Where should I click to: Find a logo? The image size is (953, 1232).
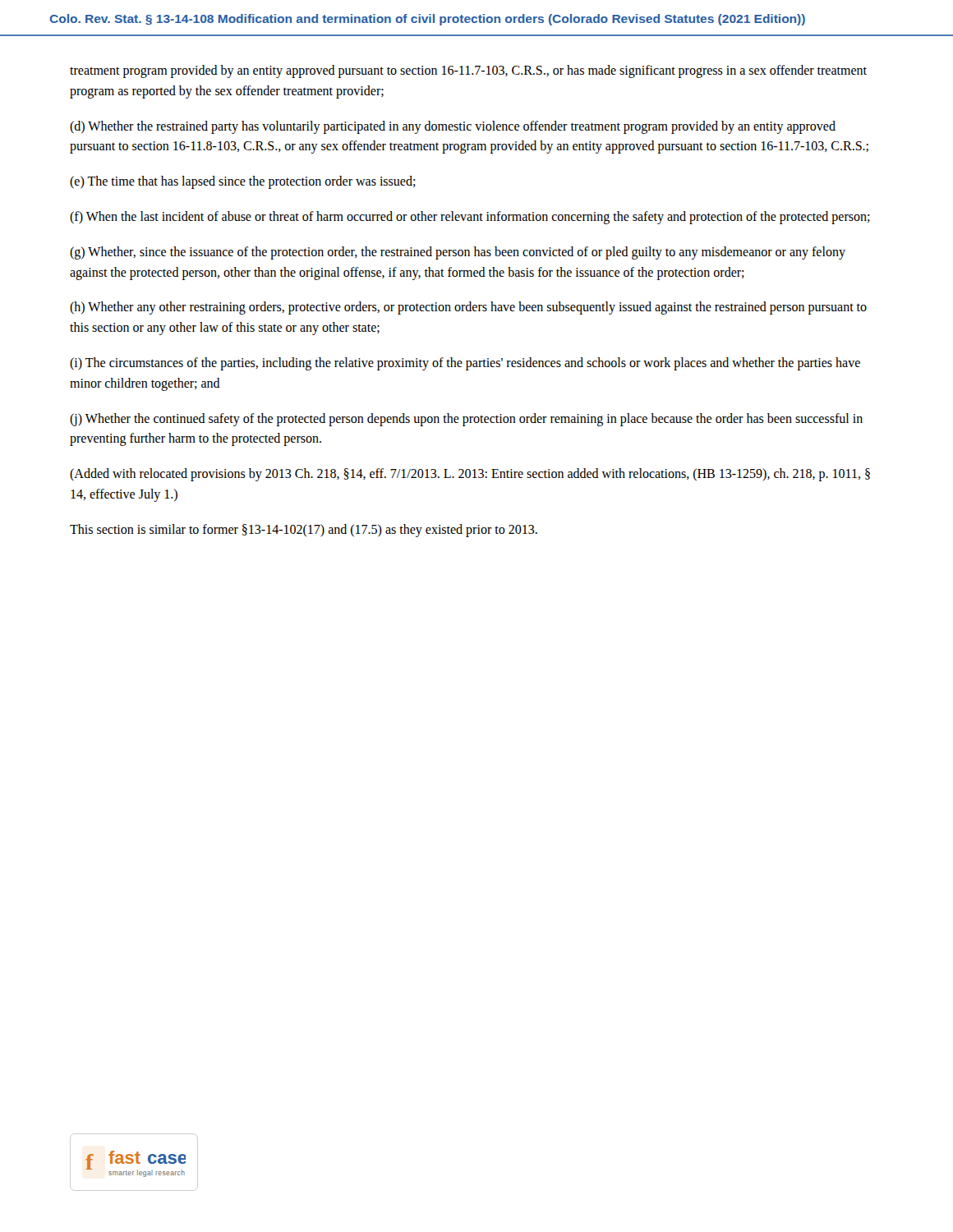[134, 1162]
